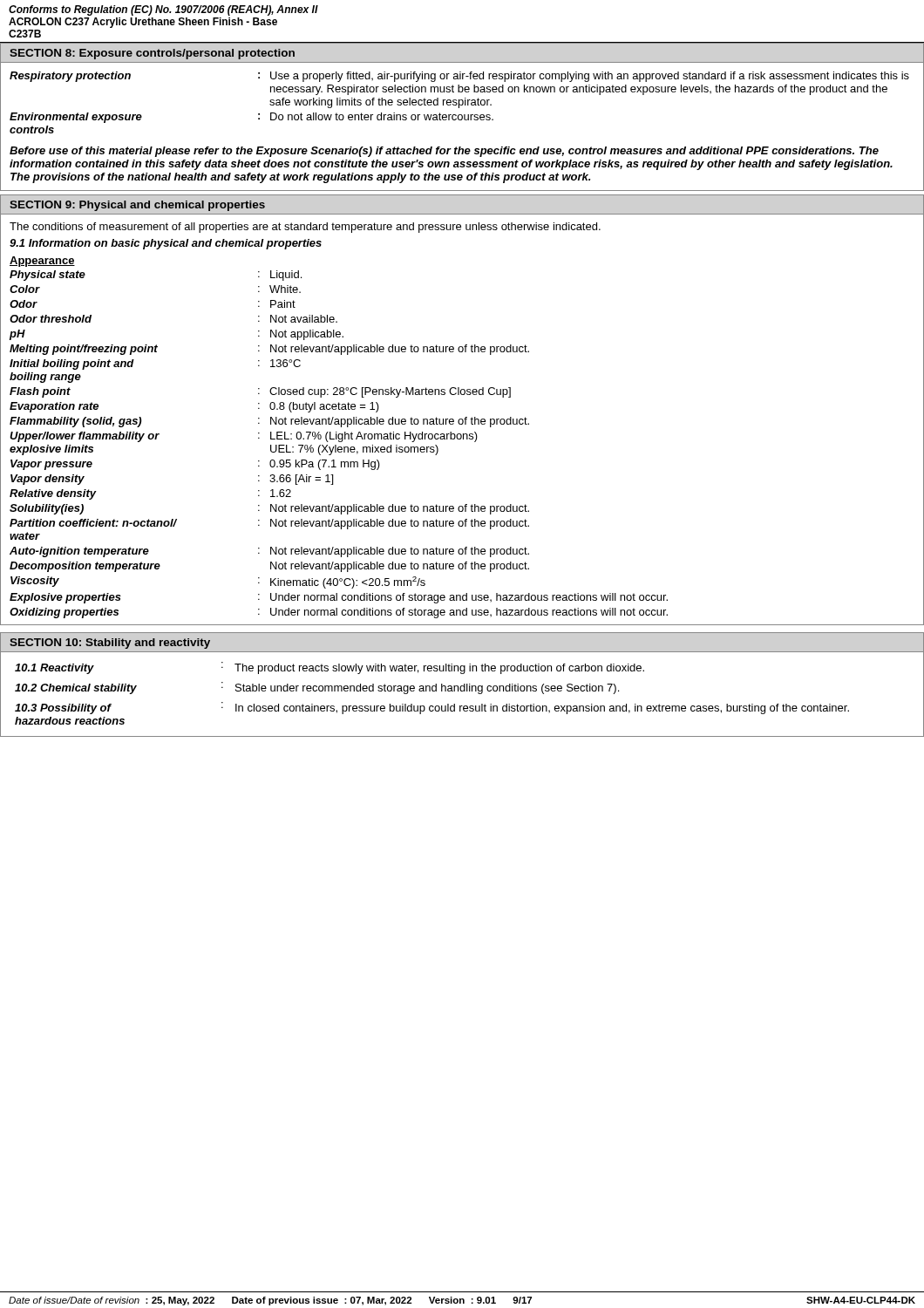Where is the section header that starts "SECTION 8: Exposure controls/personal"?
Screen dimensions: 1308x924
152,53
